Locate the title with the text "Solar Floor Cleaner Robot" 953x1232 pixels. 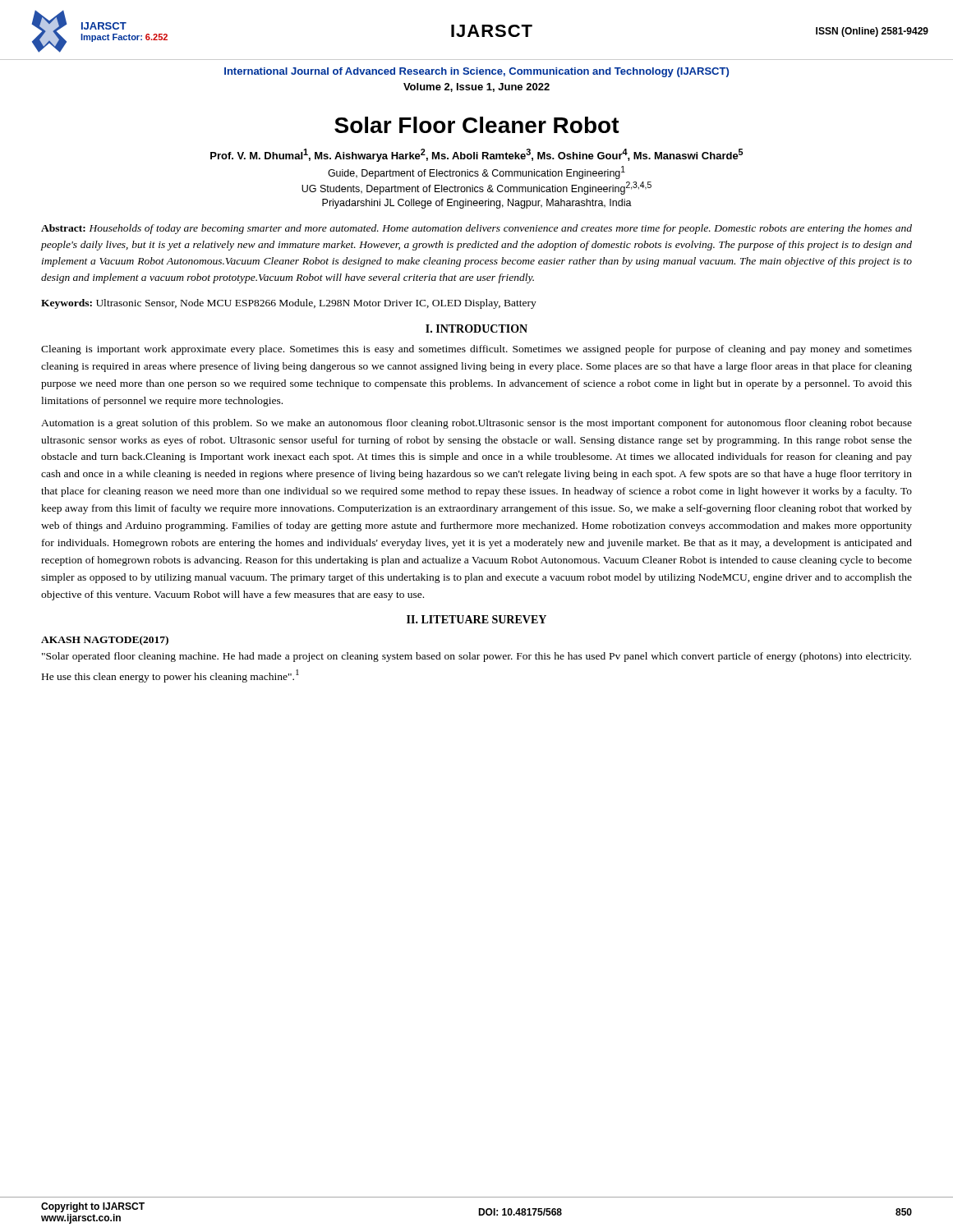(476, 125)
